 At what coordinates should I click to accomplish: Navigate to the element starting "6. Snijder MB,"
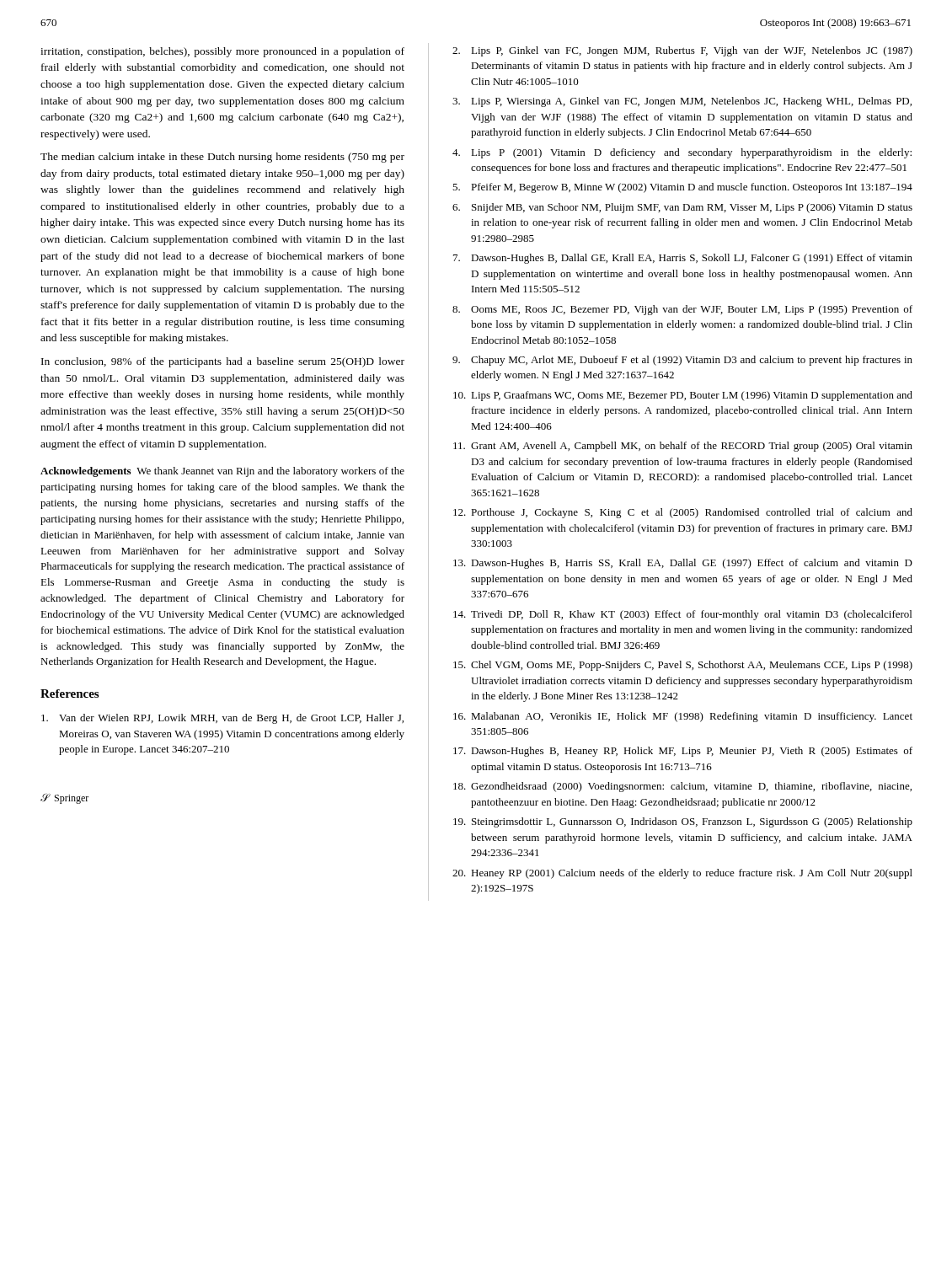click(682, 223)
